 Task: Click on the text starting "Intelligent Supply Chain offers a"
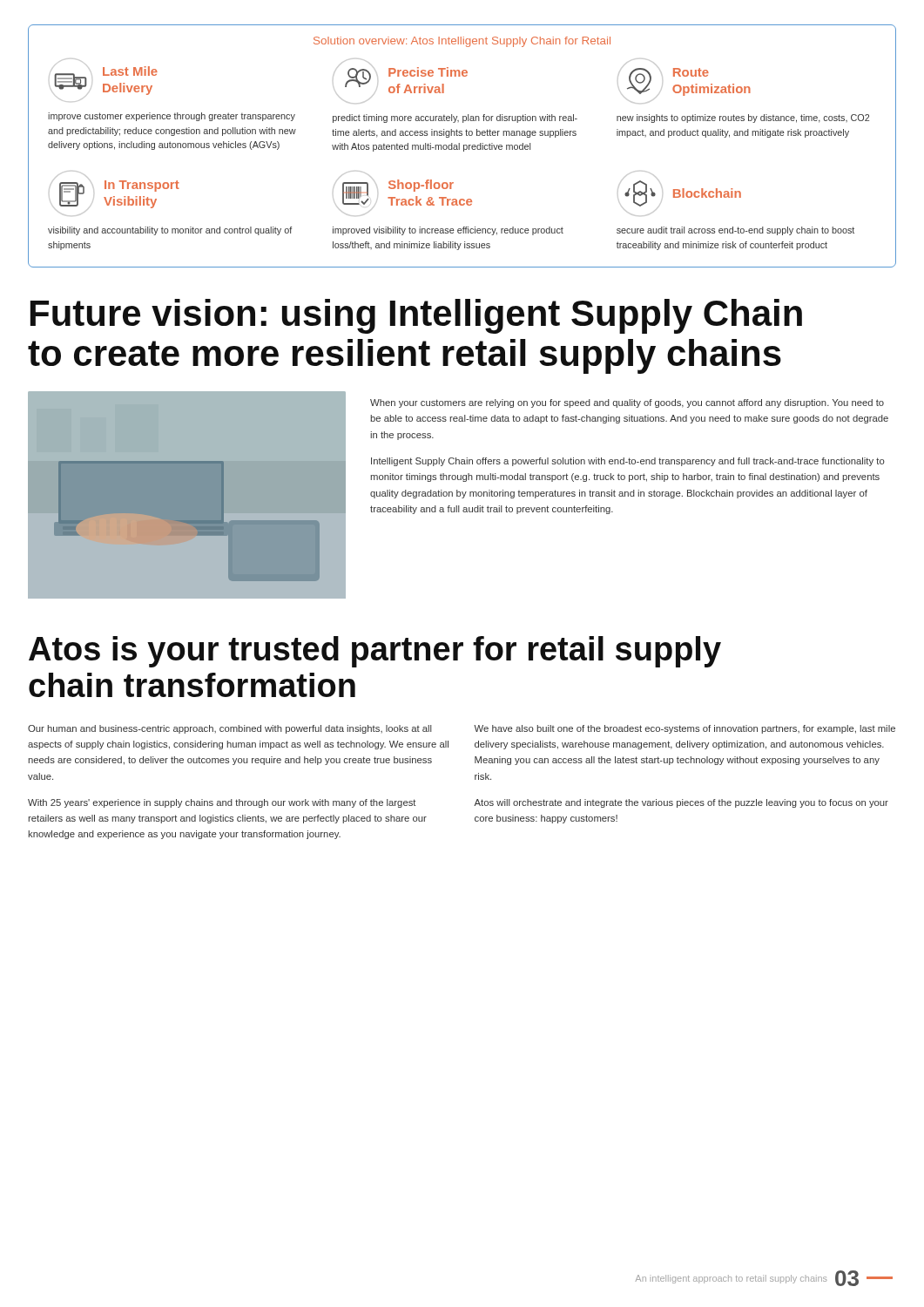[x=627, y=485]
